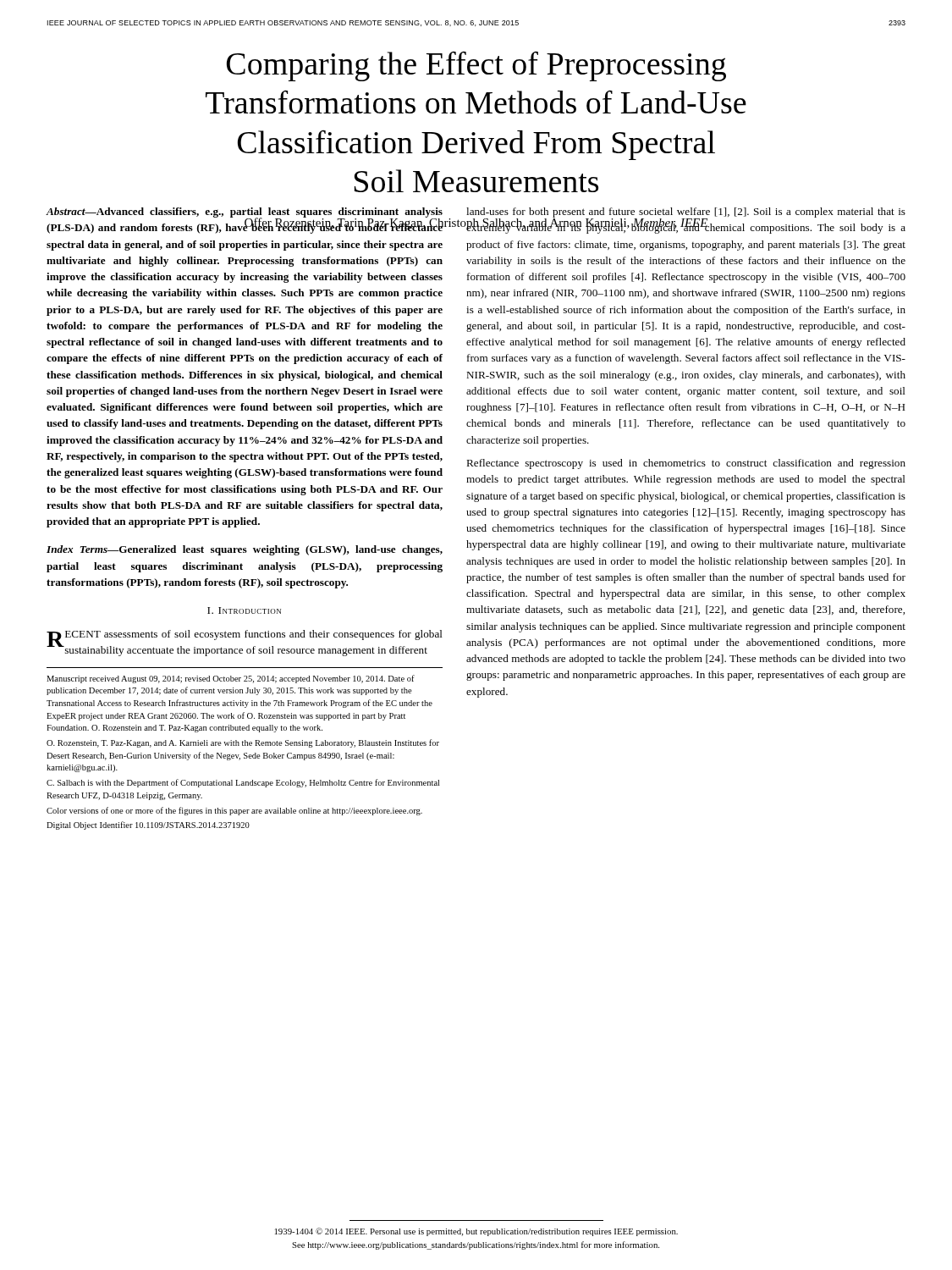Select a section header
Image resolution: width=952 pixels, height=1270 pixels.
245,610
